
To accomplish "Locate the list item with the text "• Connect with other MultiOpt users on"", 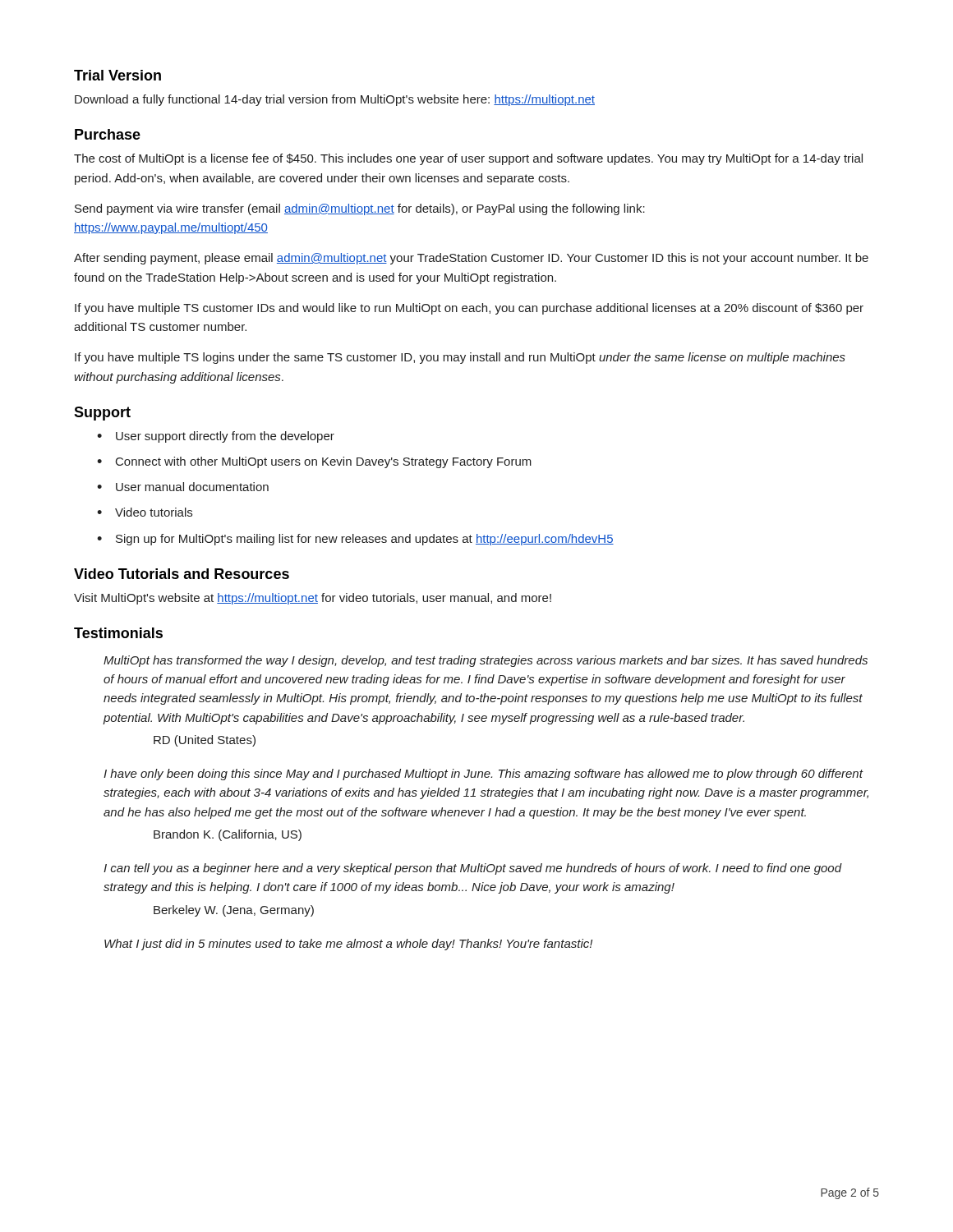I will click(488, 462).
